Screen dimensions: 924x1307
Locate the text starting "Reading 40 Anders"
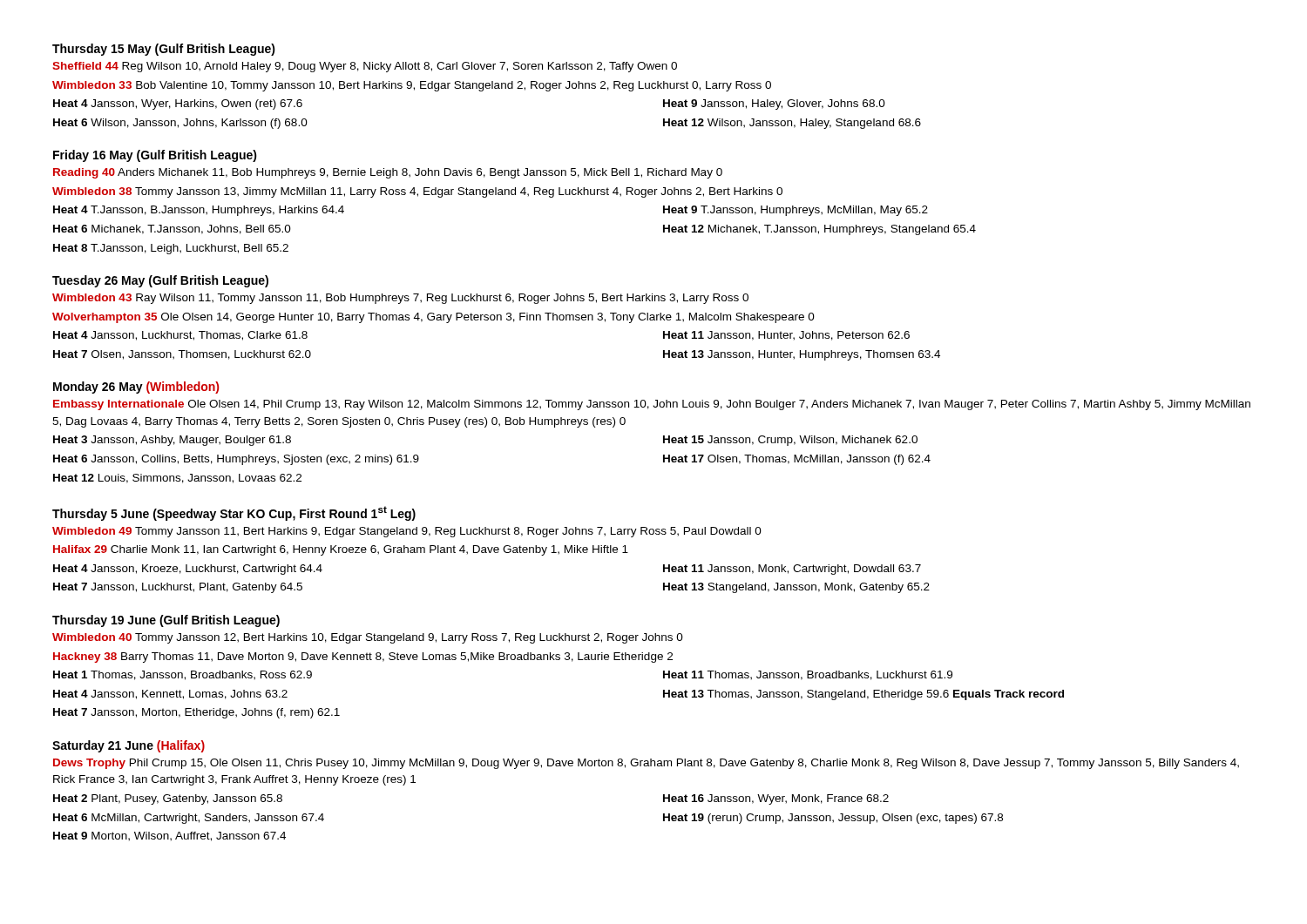tap(654, 182)
